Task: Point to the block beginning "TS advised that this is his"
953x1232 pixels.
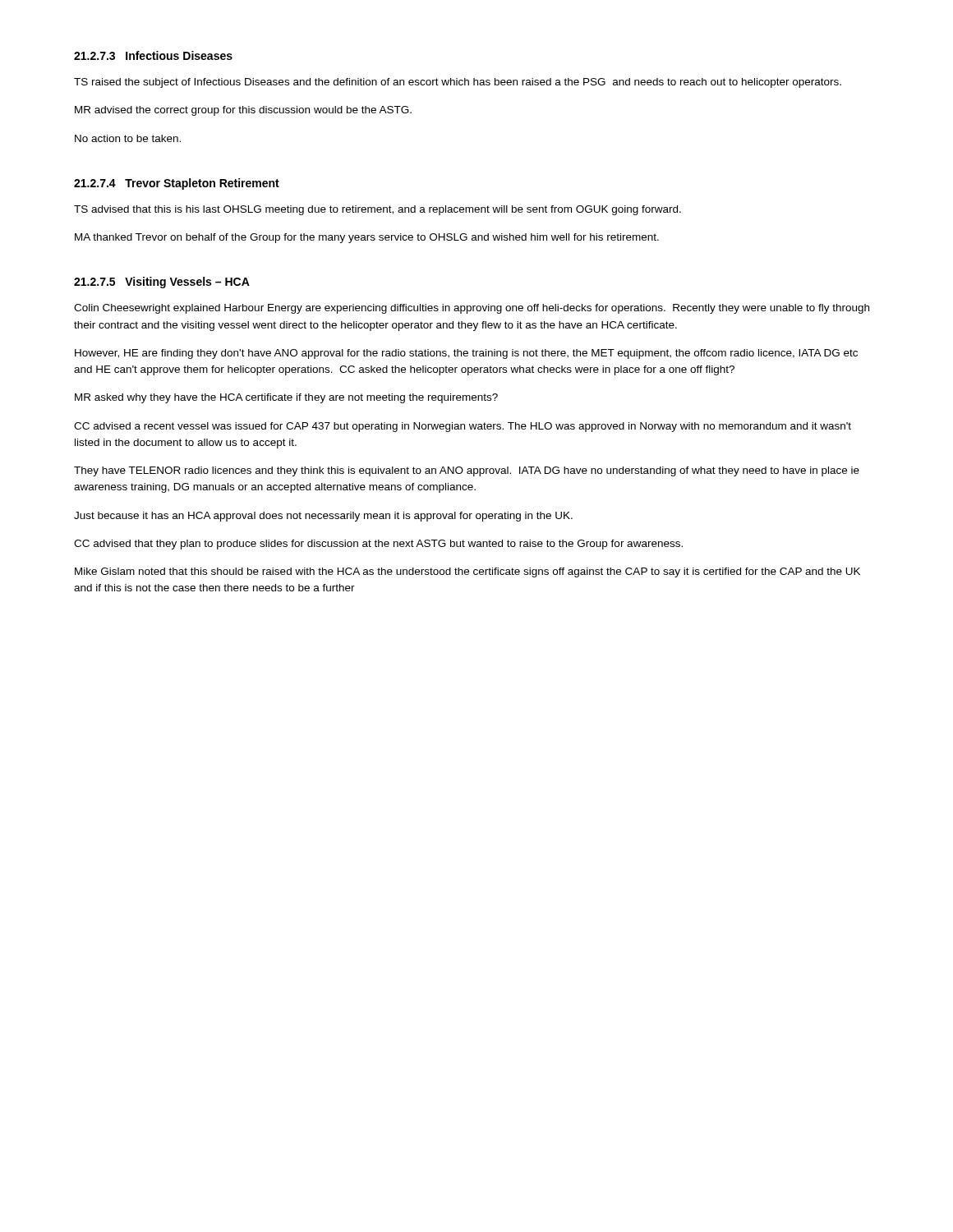Action: click(378, 209)
